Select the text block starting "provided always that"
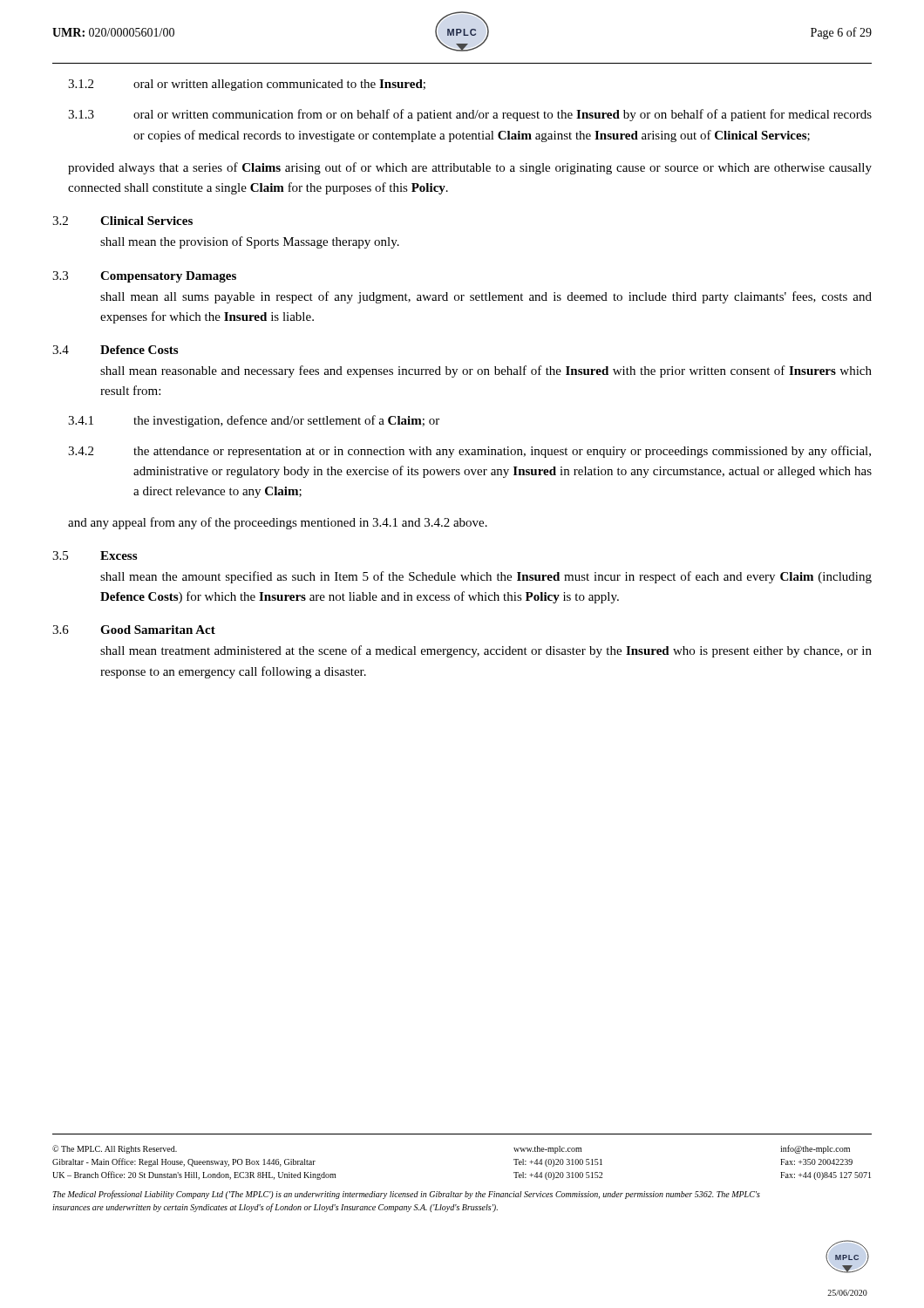The width and height of the screenshot is (924, 1308). point(470,177)
